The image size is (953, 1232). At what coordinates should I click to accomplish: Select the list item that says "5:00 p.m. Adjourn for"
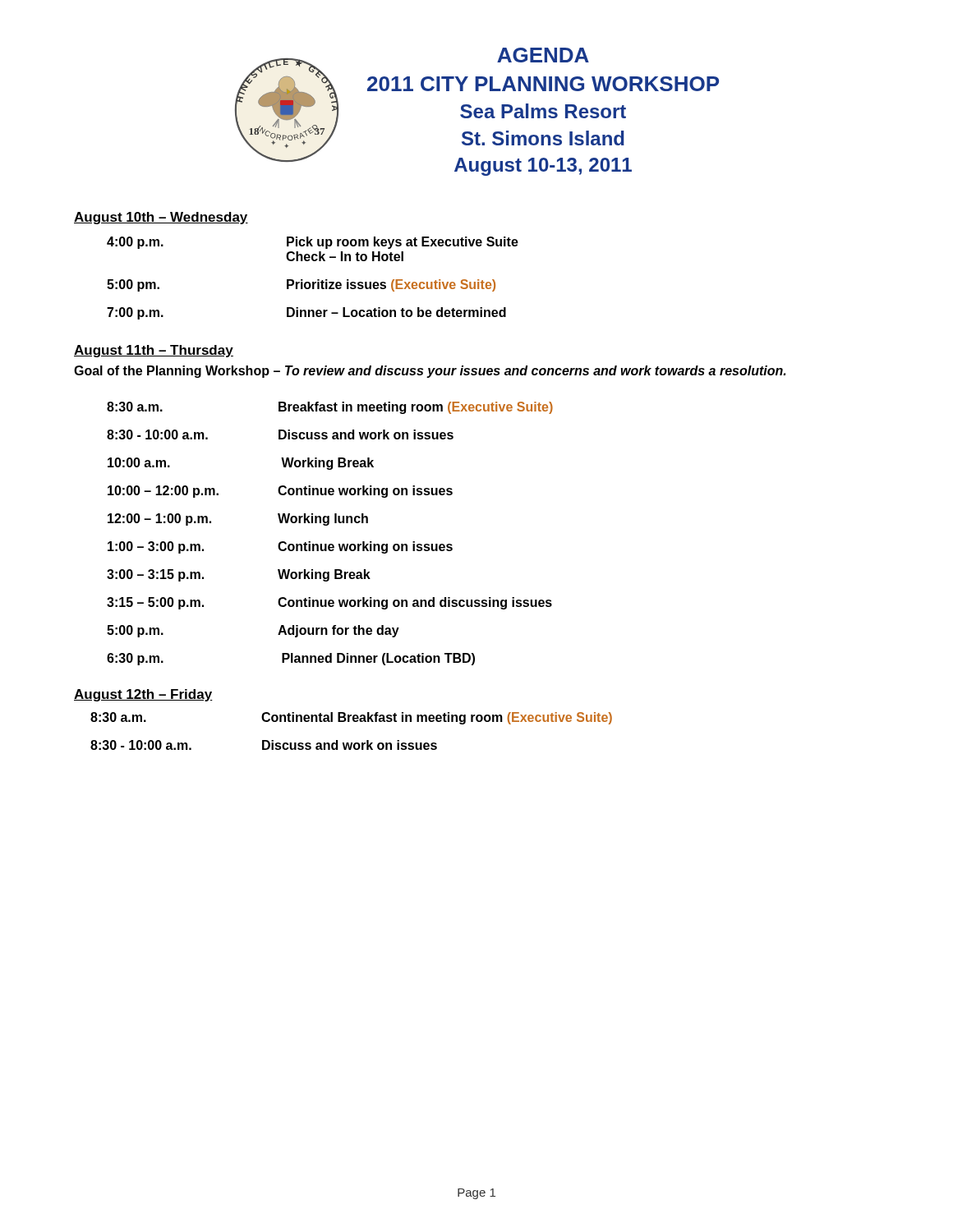pos(131,631)
